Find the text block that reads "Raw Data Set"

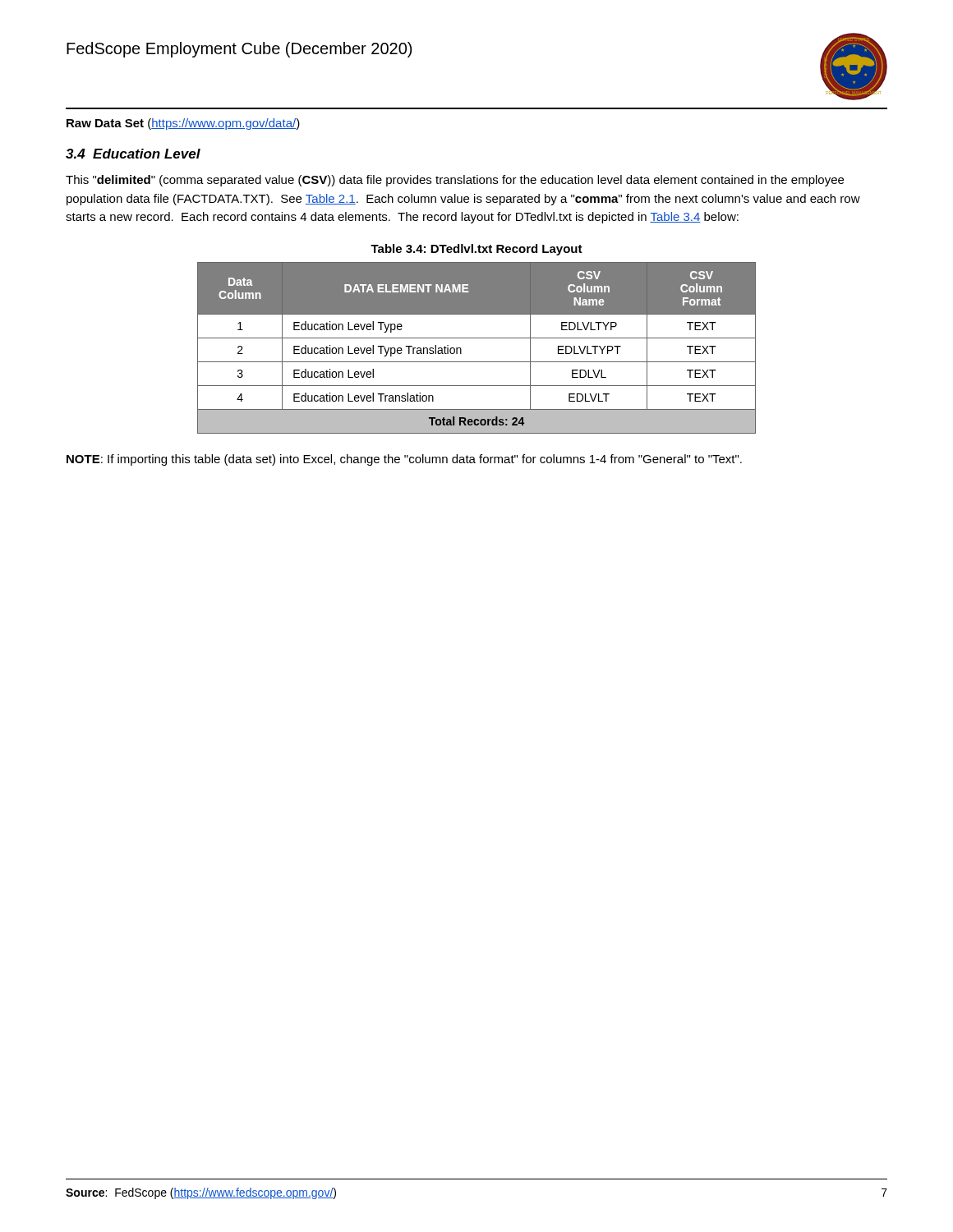coord(183,123)
